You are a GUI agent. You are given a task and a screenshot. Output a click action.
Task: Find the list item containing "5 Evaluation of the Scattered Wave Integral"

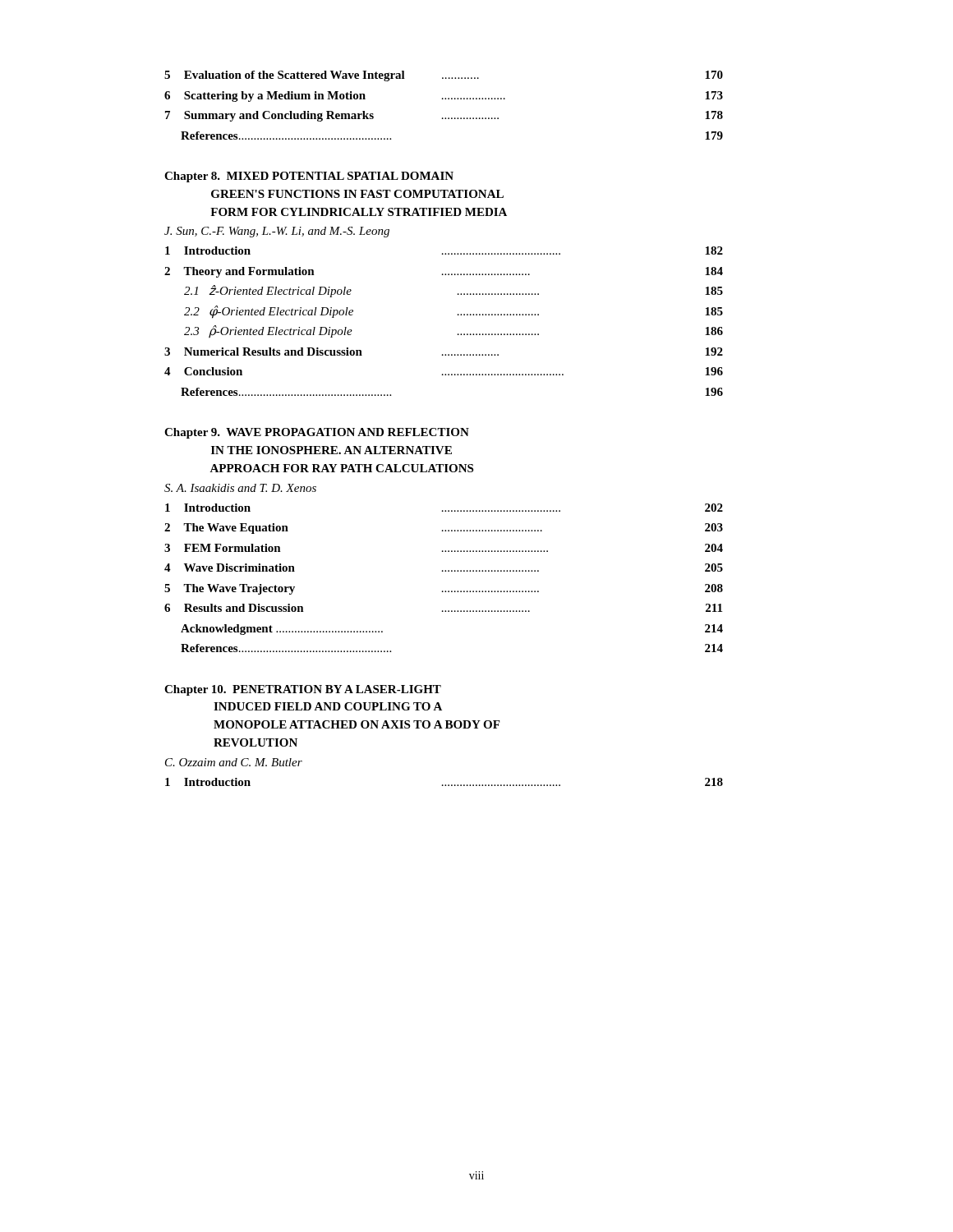(x=444, y=75)
